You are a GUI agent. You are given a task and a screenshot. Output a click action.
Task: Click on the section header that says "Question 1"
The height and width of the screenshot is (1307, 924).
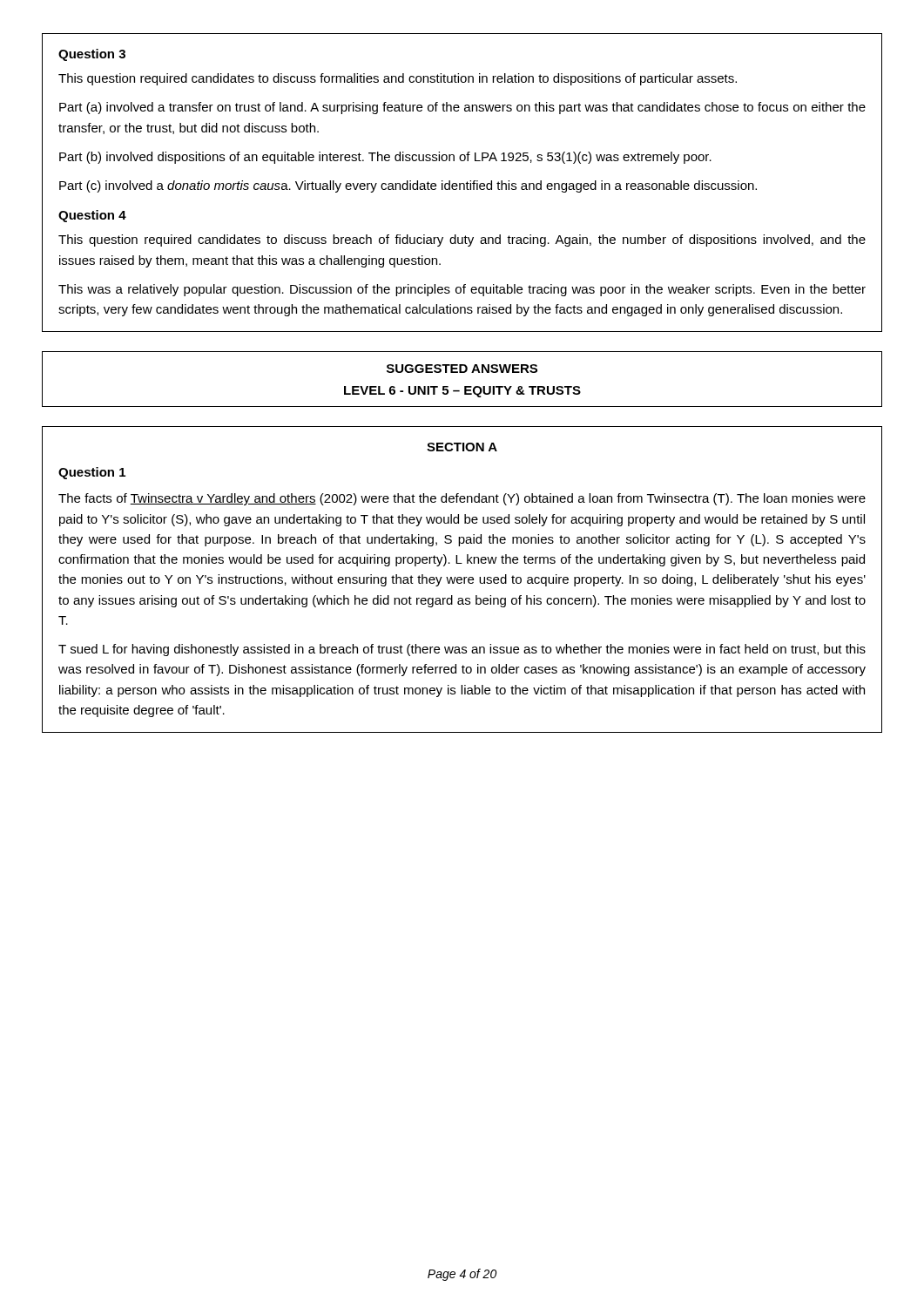92,472
